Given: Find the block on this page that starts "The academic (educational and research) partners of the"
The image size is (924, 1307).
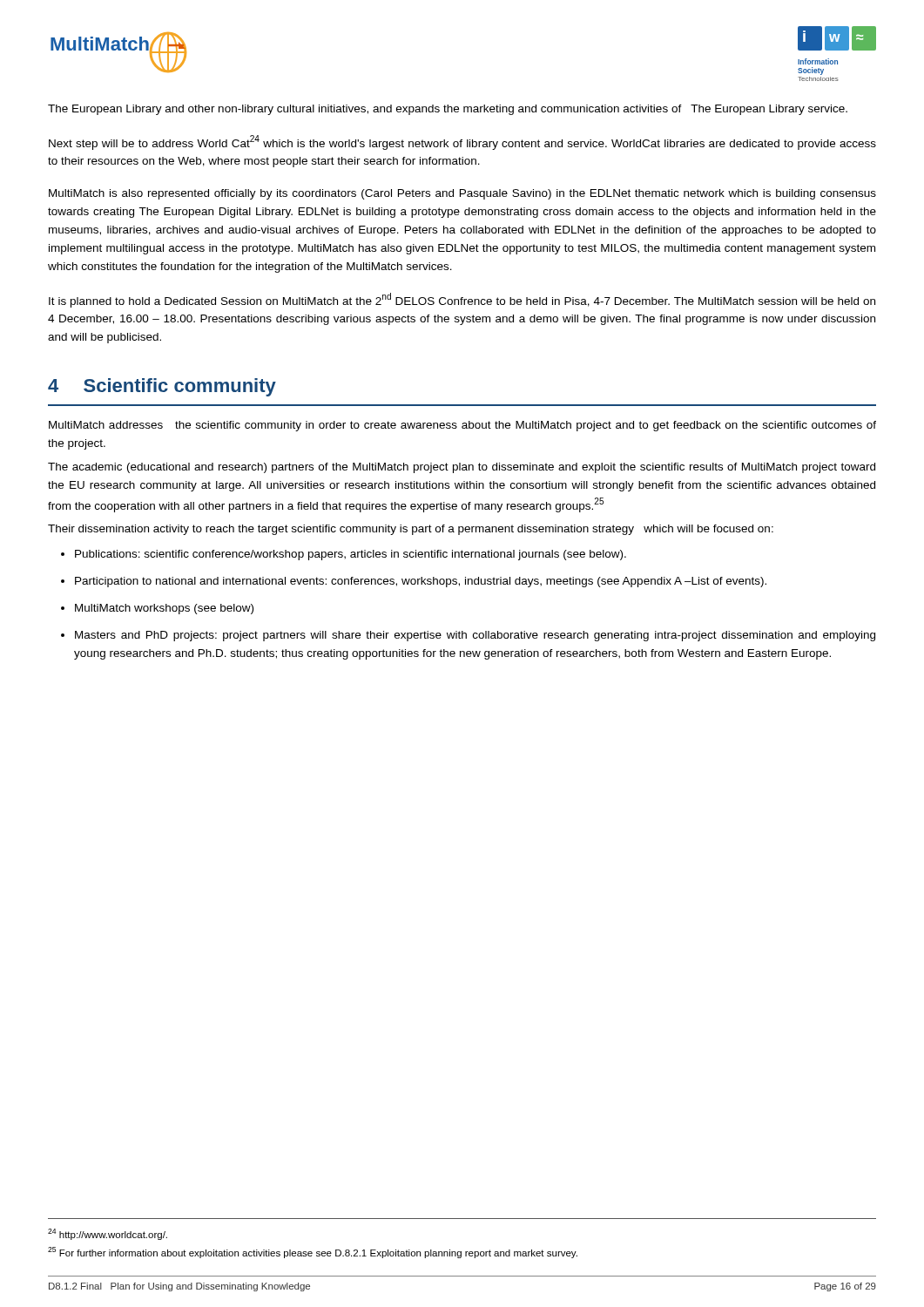Looking at the screenshot, I should [x=462, y=486].
